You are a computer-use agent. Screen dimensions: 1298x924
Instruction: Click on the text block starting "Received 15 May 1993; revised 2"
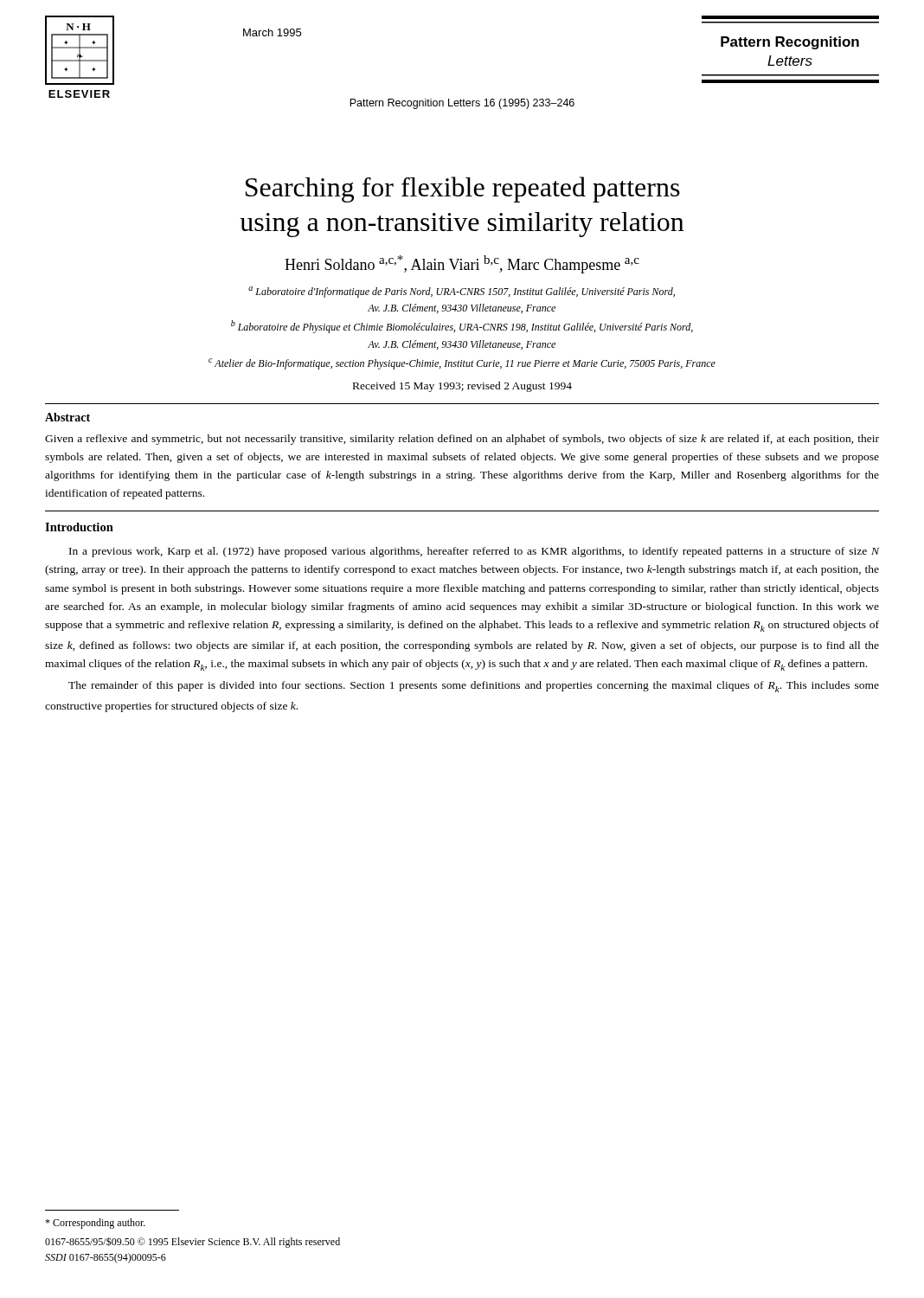click(x=462, y=386)
